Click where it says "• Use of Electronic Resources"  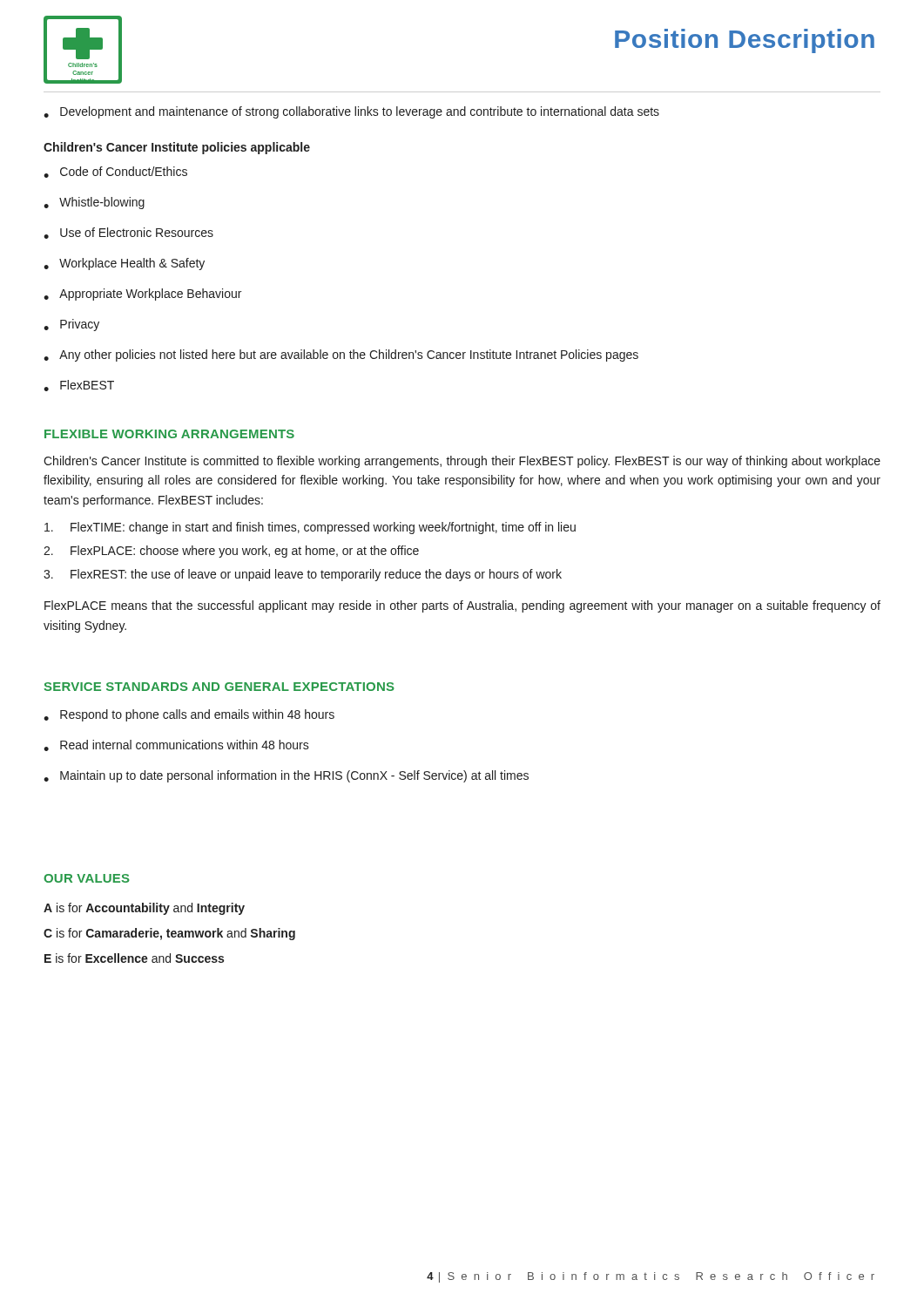point(128,237)
